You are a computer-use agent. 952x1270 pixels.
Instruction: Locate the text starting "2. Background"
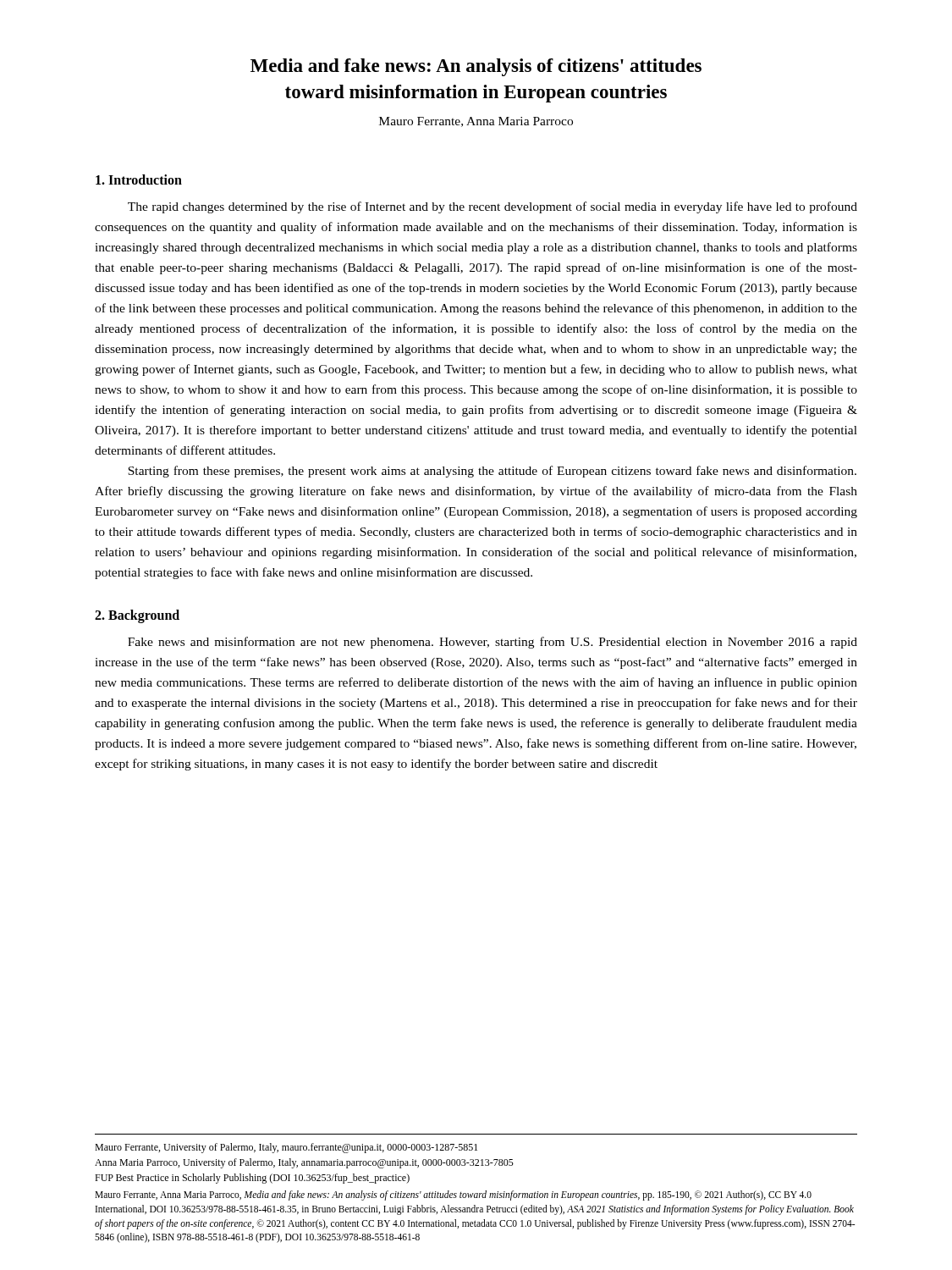137,615
